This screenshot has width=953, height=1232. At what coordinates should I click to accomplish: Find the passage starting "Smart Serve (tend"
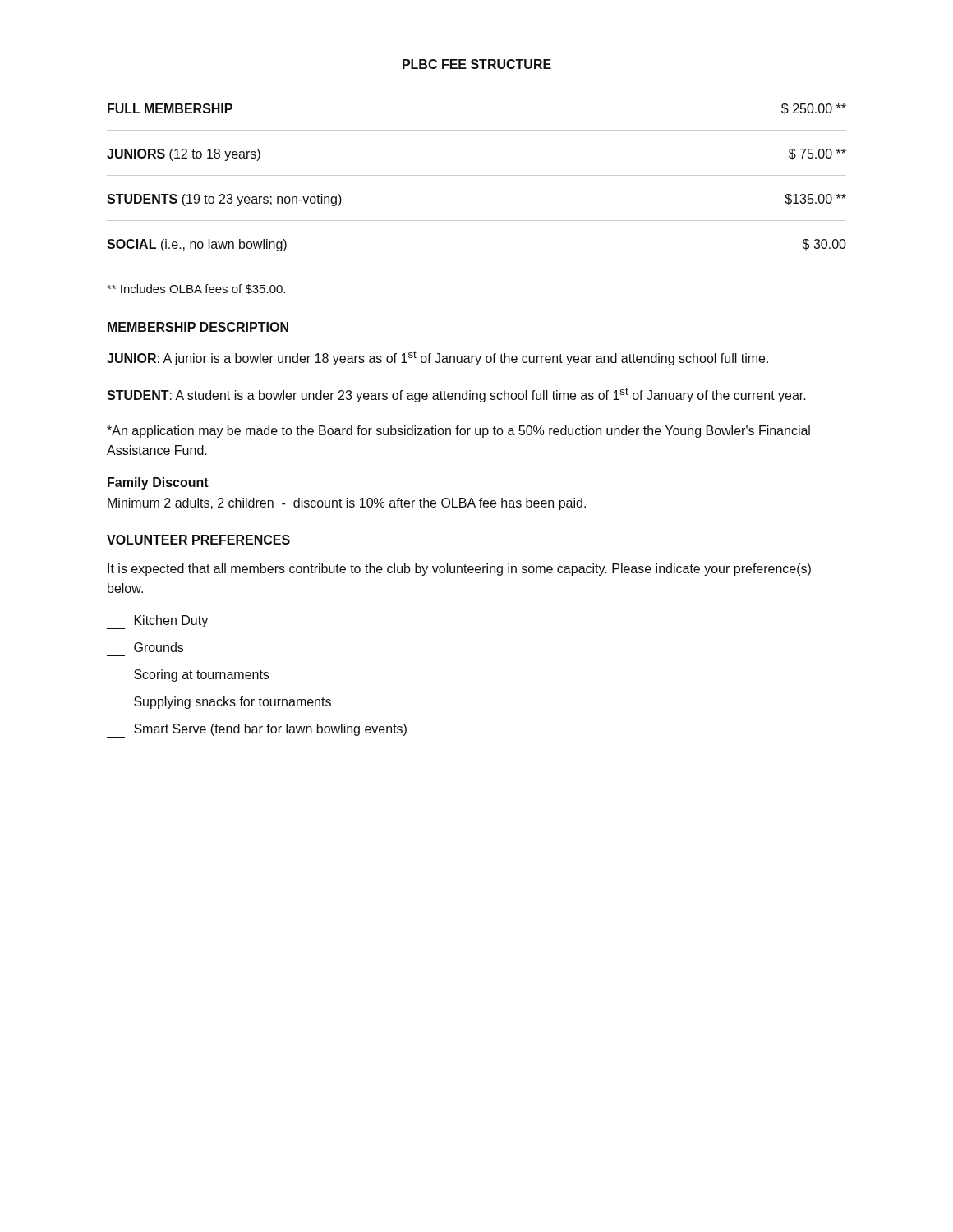(257, 729)
